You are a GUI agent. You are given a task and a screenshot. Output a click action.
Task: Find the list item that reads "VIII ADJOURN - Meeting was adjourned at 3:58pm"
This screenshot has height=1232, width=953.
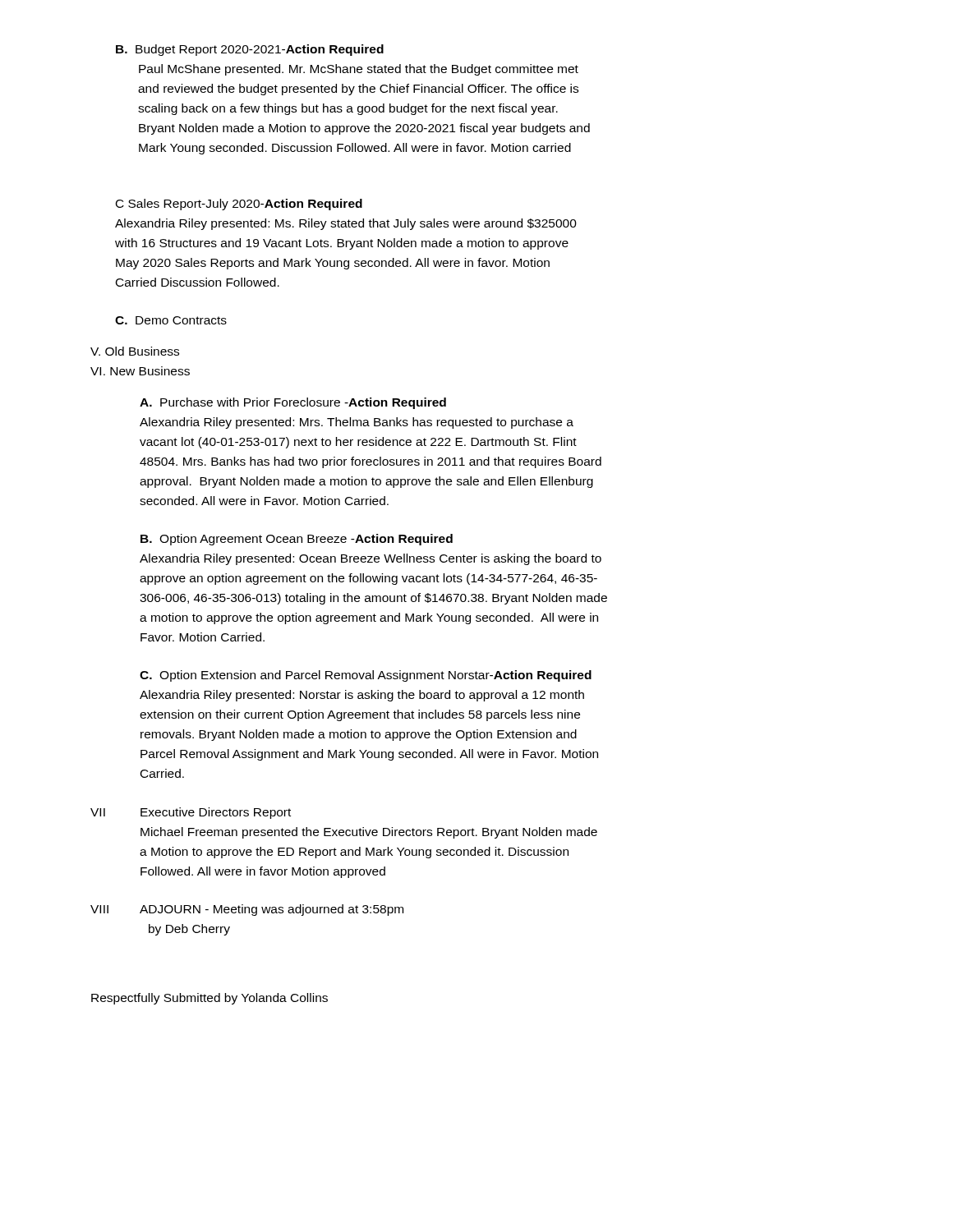[x=247, y=919]
